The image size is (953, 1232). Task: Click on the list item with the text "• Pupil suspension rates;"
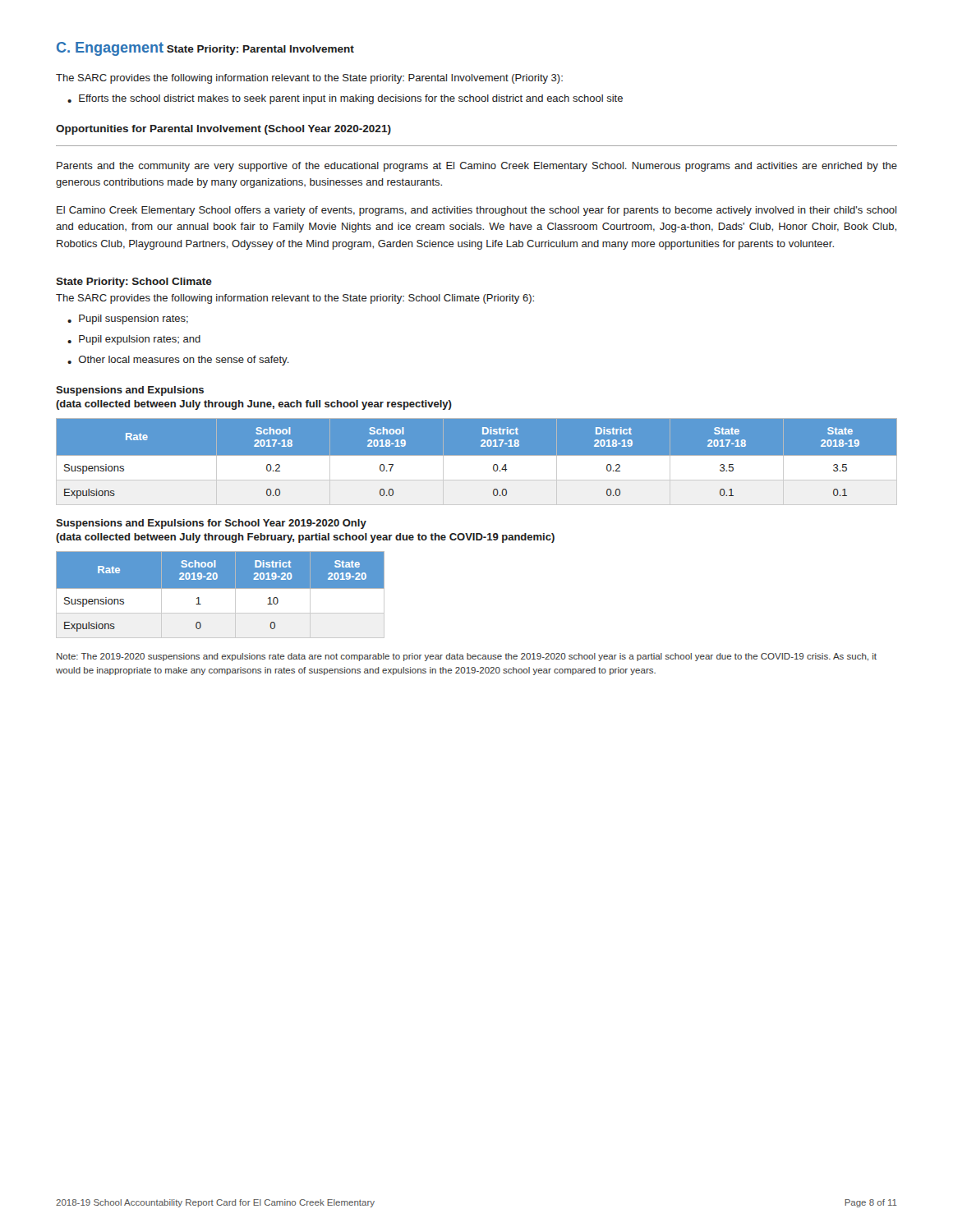pos(128,320)
